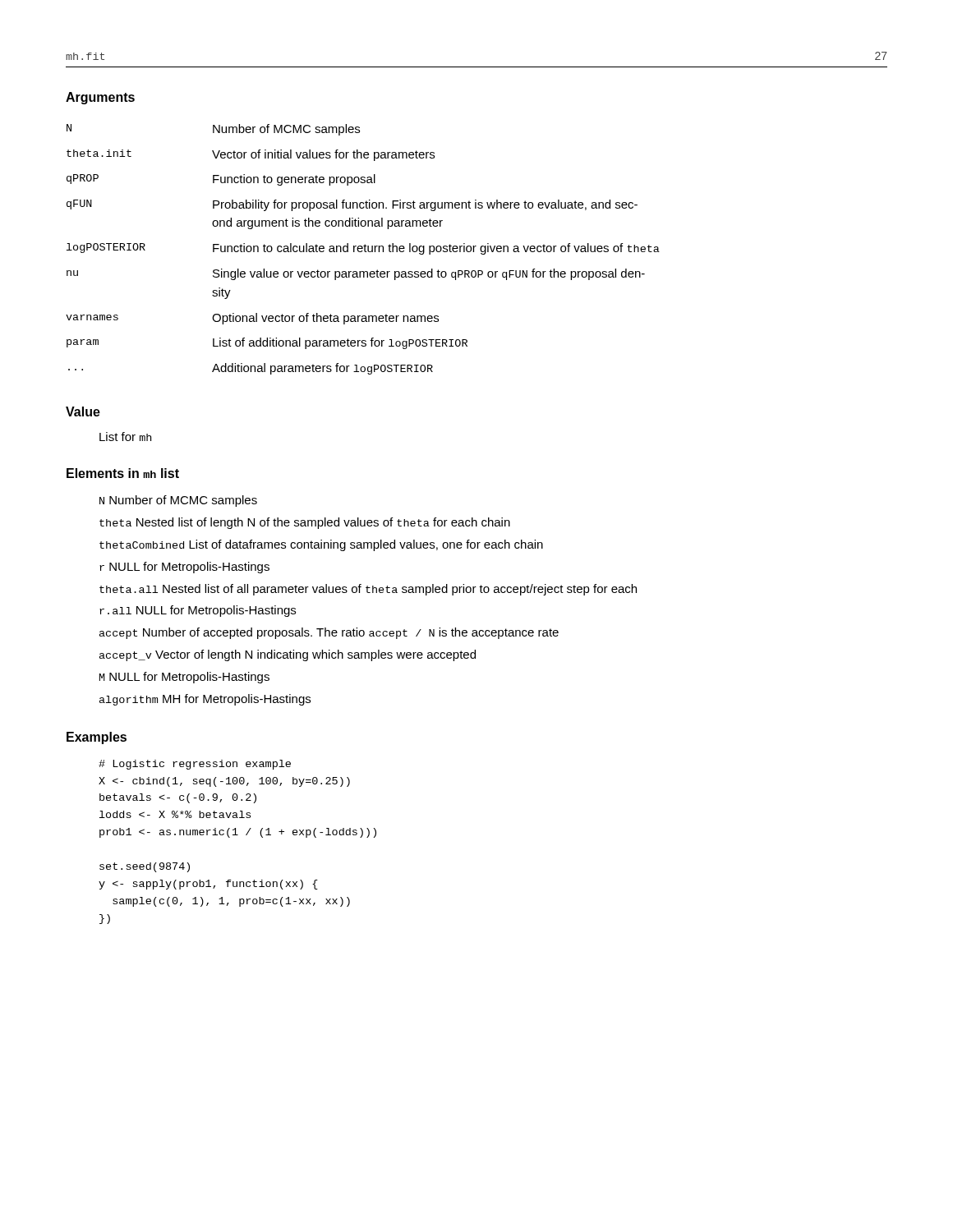Viewport: 953px width, 1232px height.
Task: Find the block starting "Elements in mh"
Action: [x=122, y=474]
